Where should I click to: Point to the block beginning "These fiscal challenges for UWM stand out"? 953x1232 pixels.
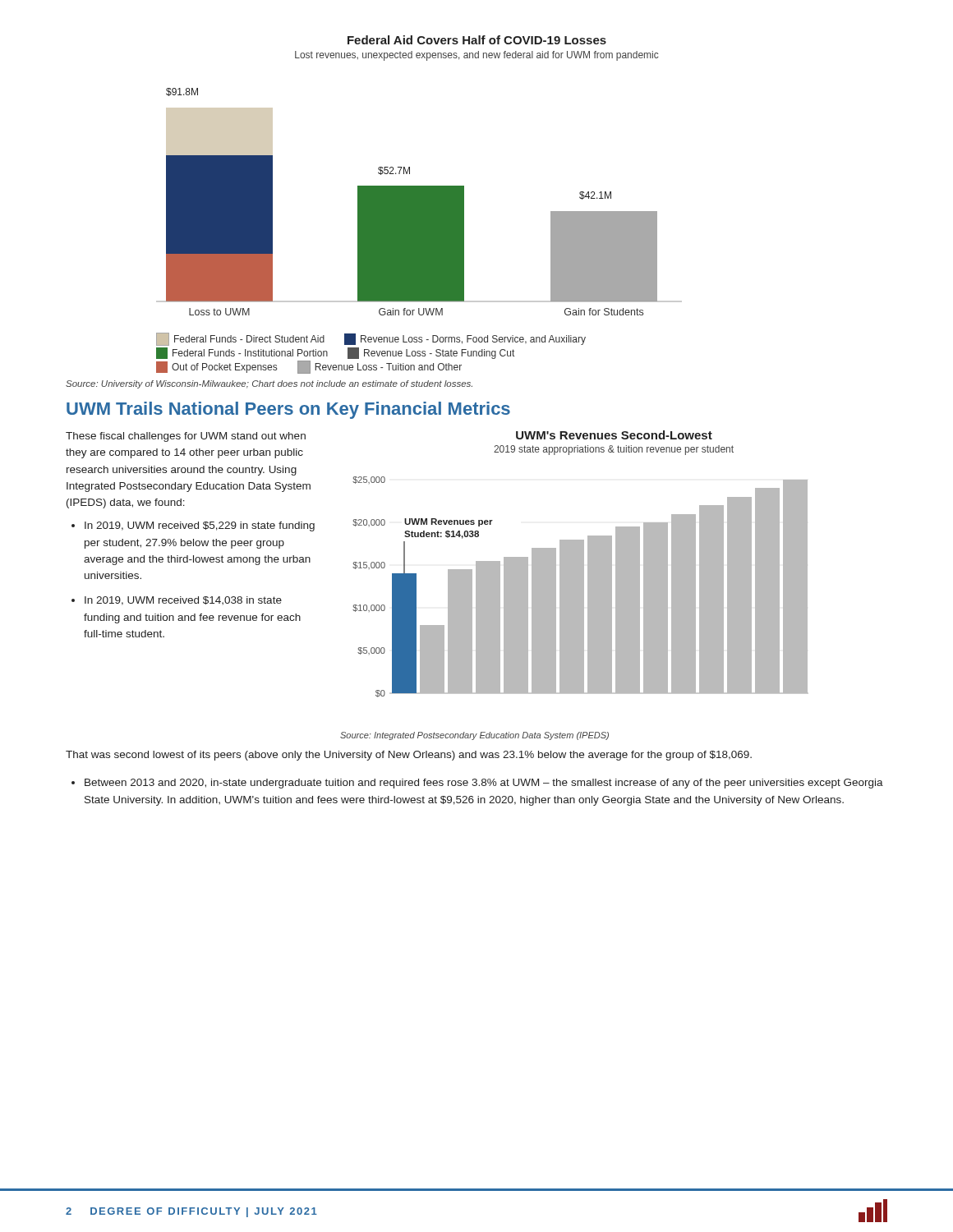pyautogui.click(x=188, y=469)
